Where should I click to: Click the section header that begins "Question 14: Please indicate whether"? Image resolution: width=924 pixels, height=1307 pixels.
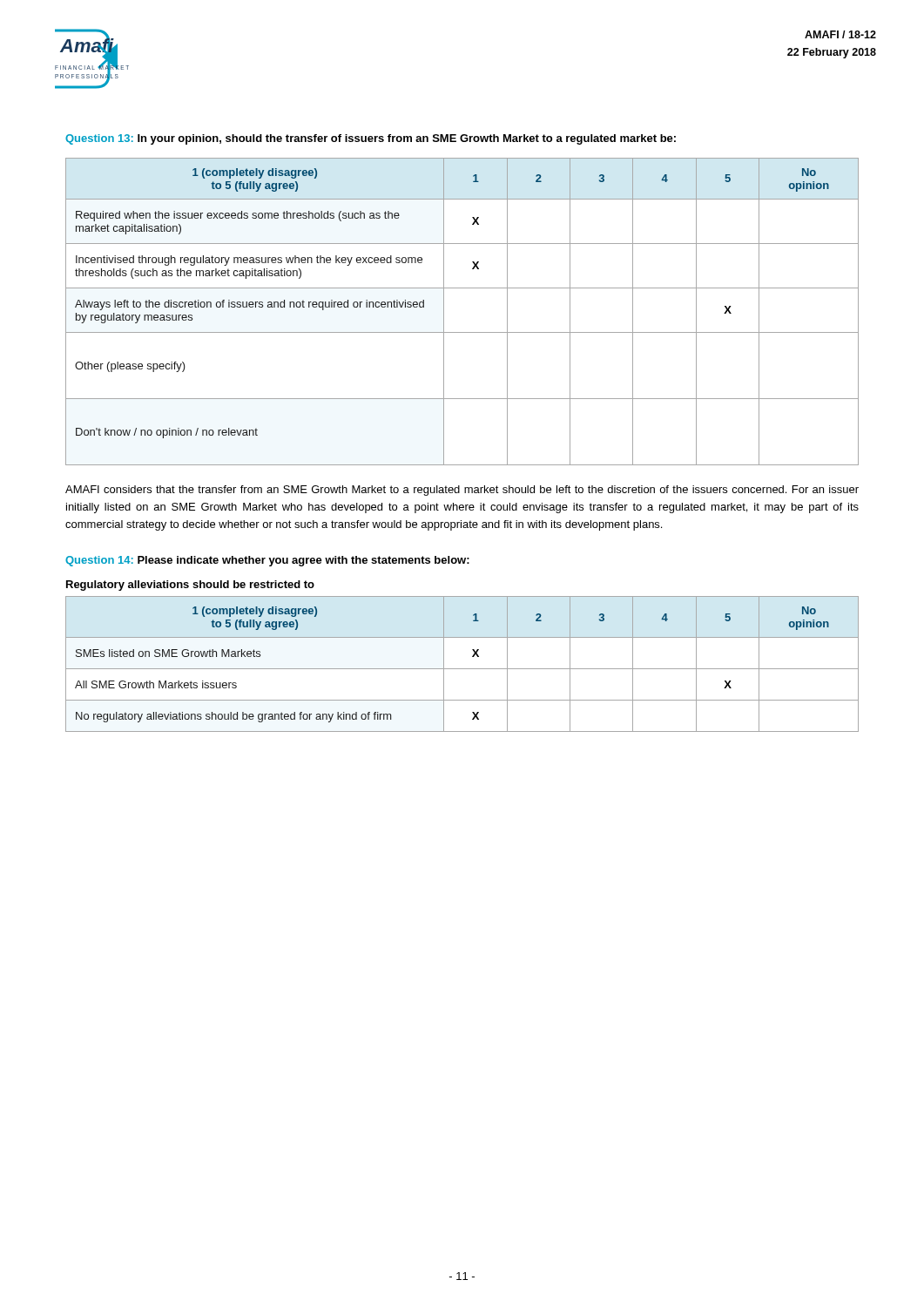click(x=268, y=560)
